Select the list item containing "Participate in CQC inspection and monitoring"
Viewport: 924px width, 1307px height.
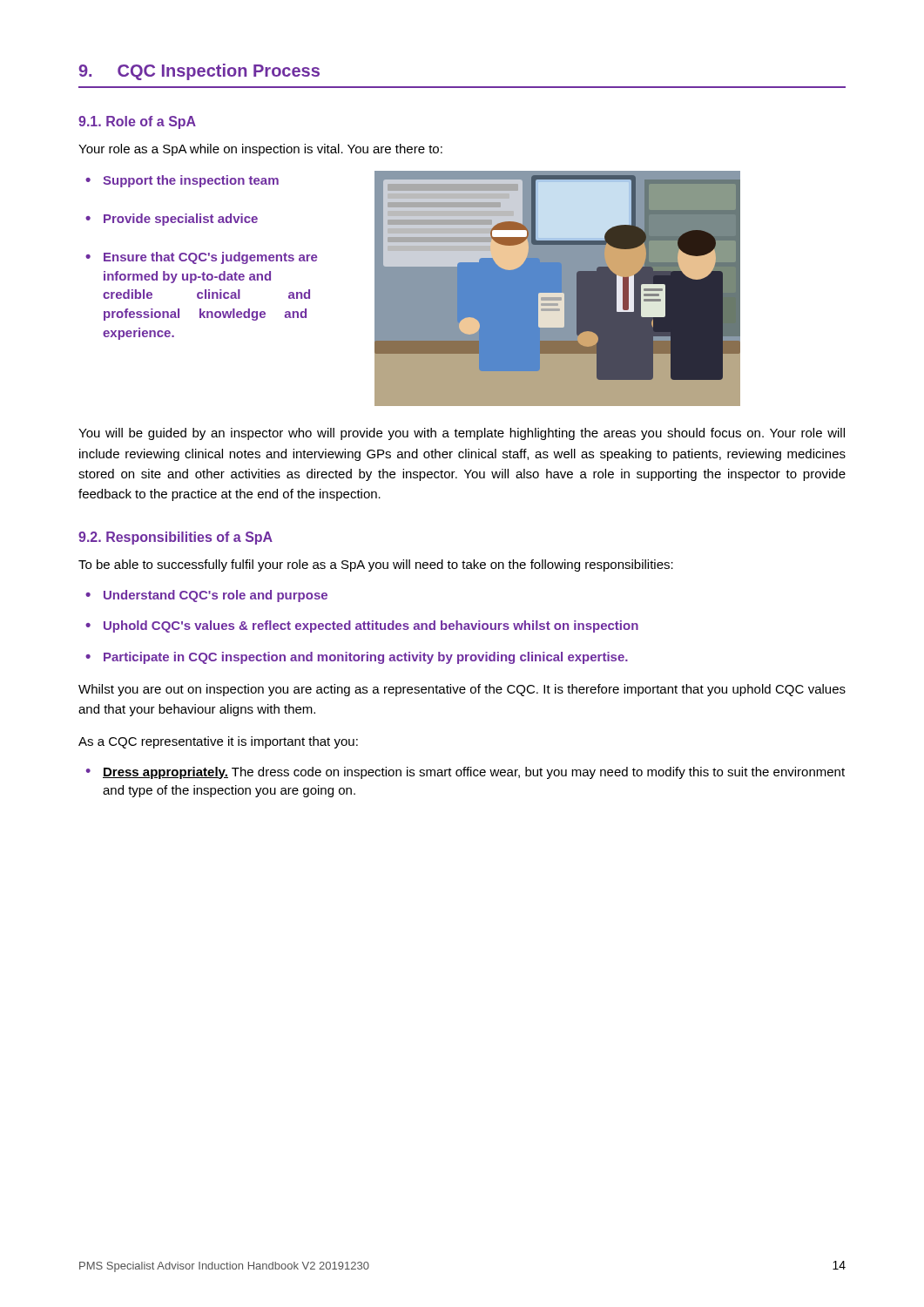point(462,657)
